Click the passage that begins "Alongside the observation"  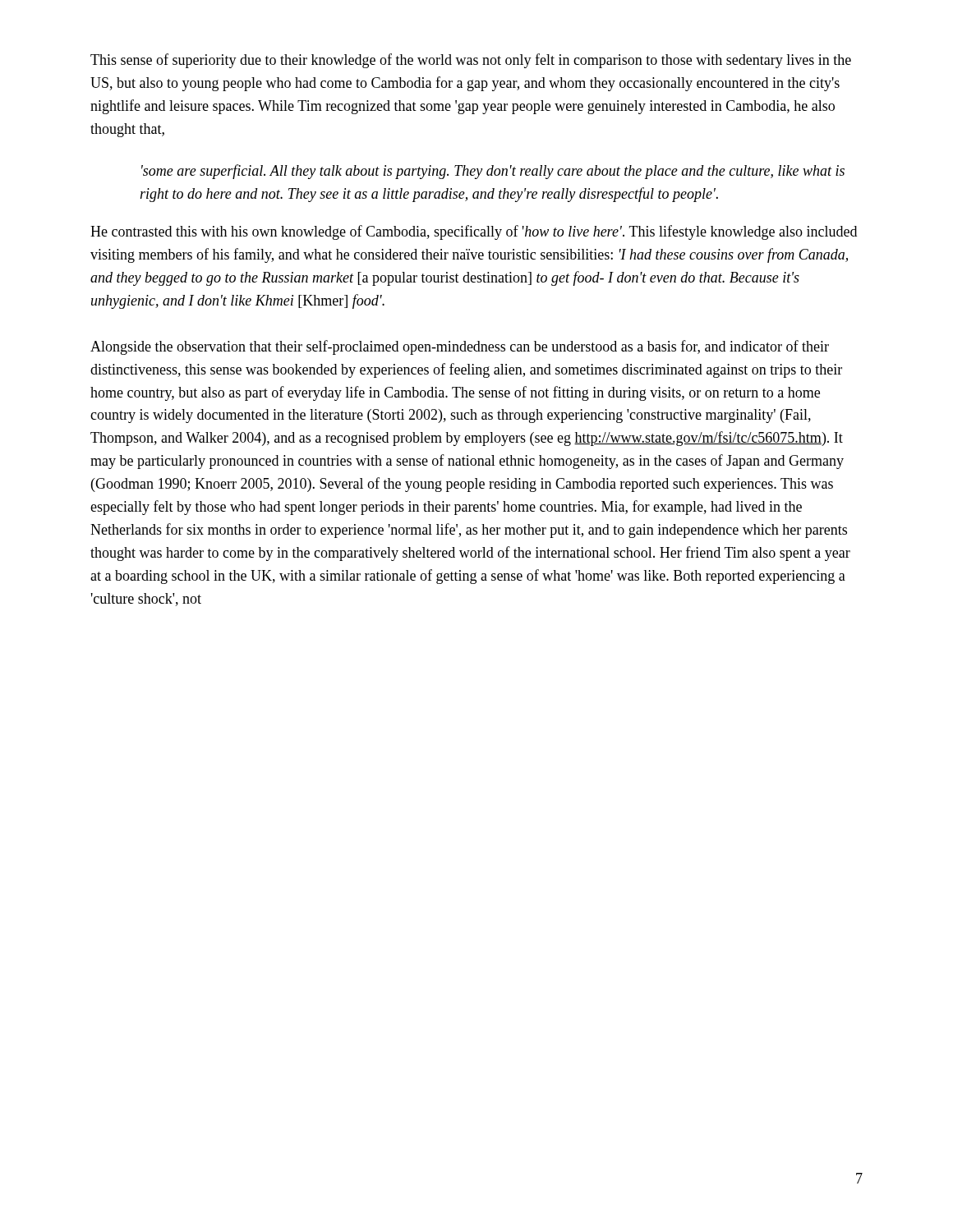[x=470, y=472]
